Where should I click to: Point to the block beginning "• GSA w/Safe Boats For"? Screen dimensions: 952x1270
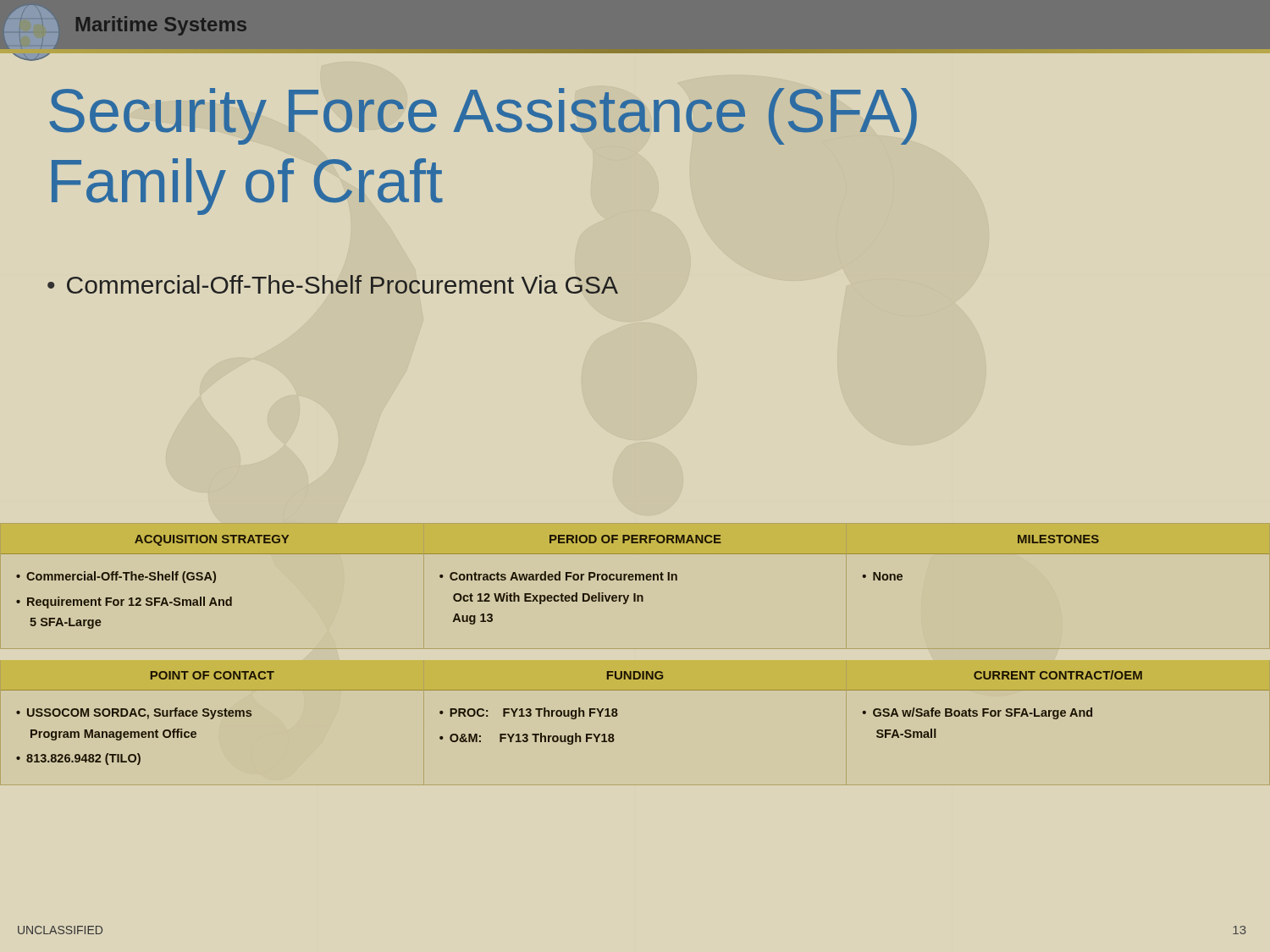[x=978, y=723]
